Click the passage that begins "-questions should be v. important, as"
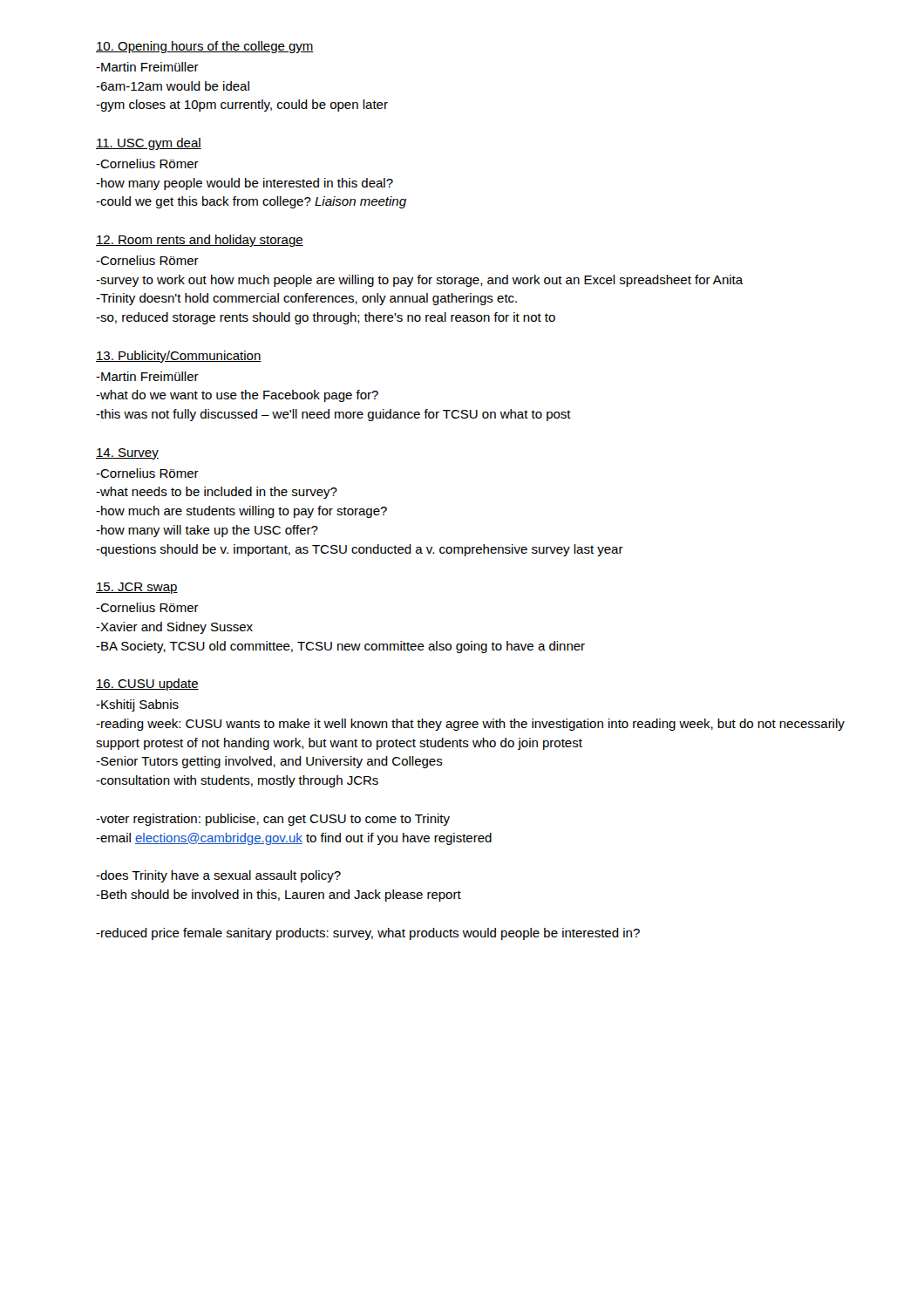The width and height of the screenshot is (924, 1308). 359,549
